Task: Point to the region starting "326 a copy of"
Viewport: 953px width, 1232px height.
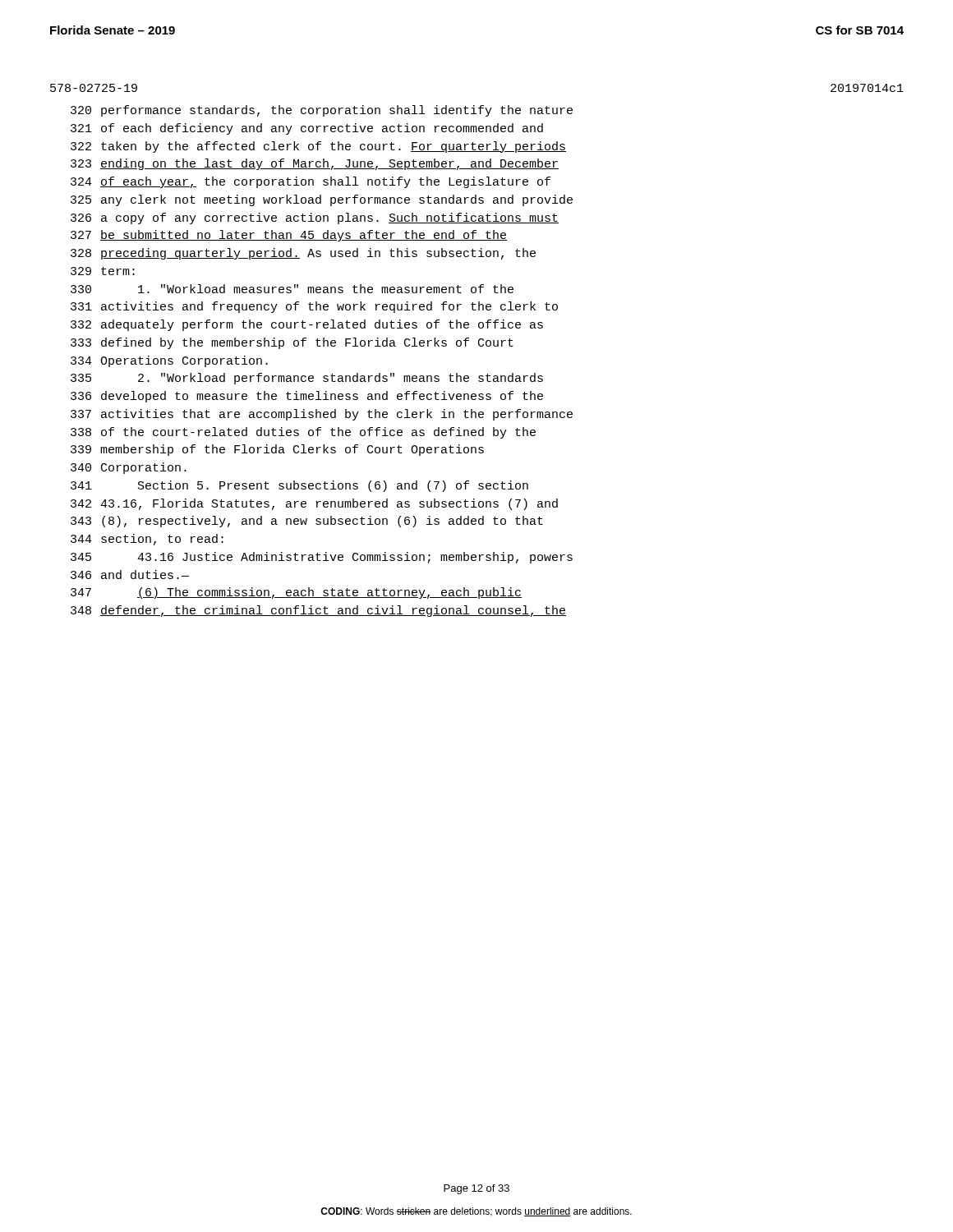Action: click(476, 219)
